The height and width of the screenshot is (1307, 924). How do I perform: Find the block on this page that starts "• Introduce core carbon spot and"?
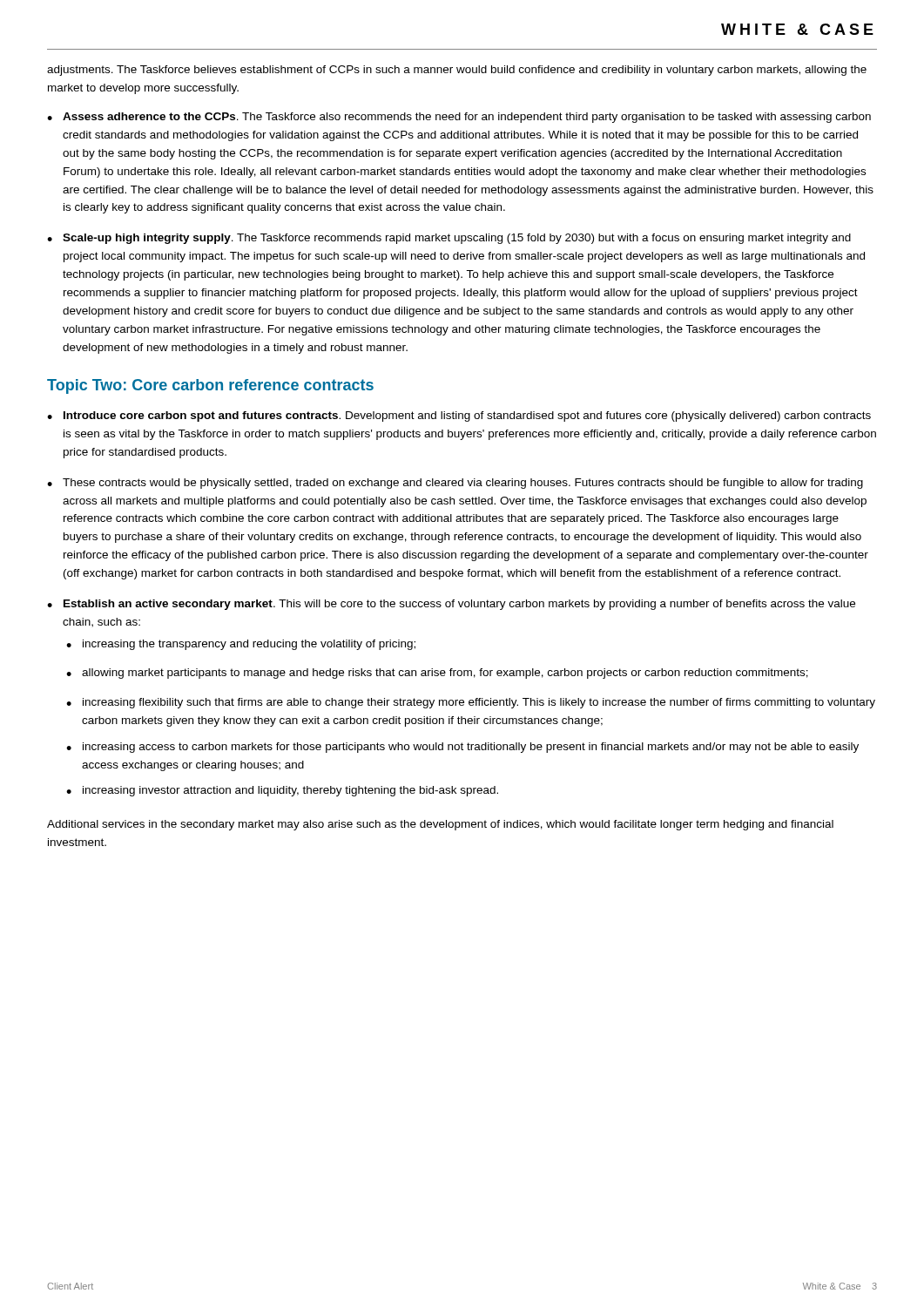462,434
